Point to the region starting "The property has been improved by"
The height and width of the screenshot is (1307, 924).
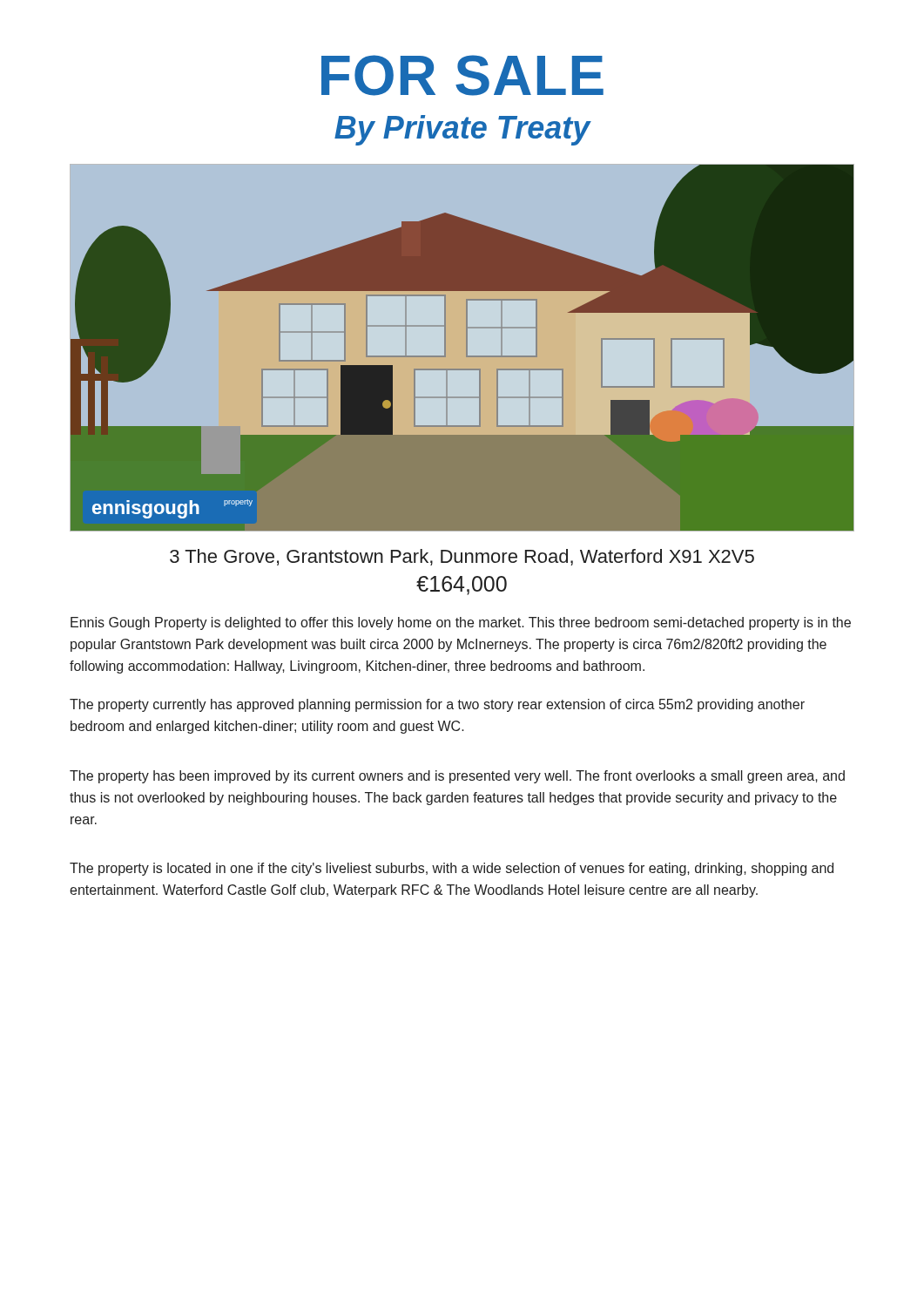click(x=458, y=798)
